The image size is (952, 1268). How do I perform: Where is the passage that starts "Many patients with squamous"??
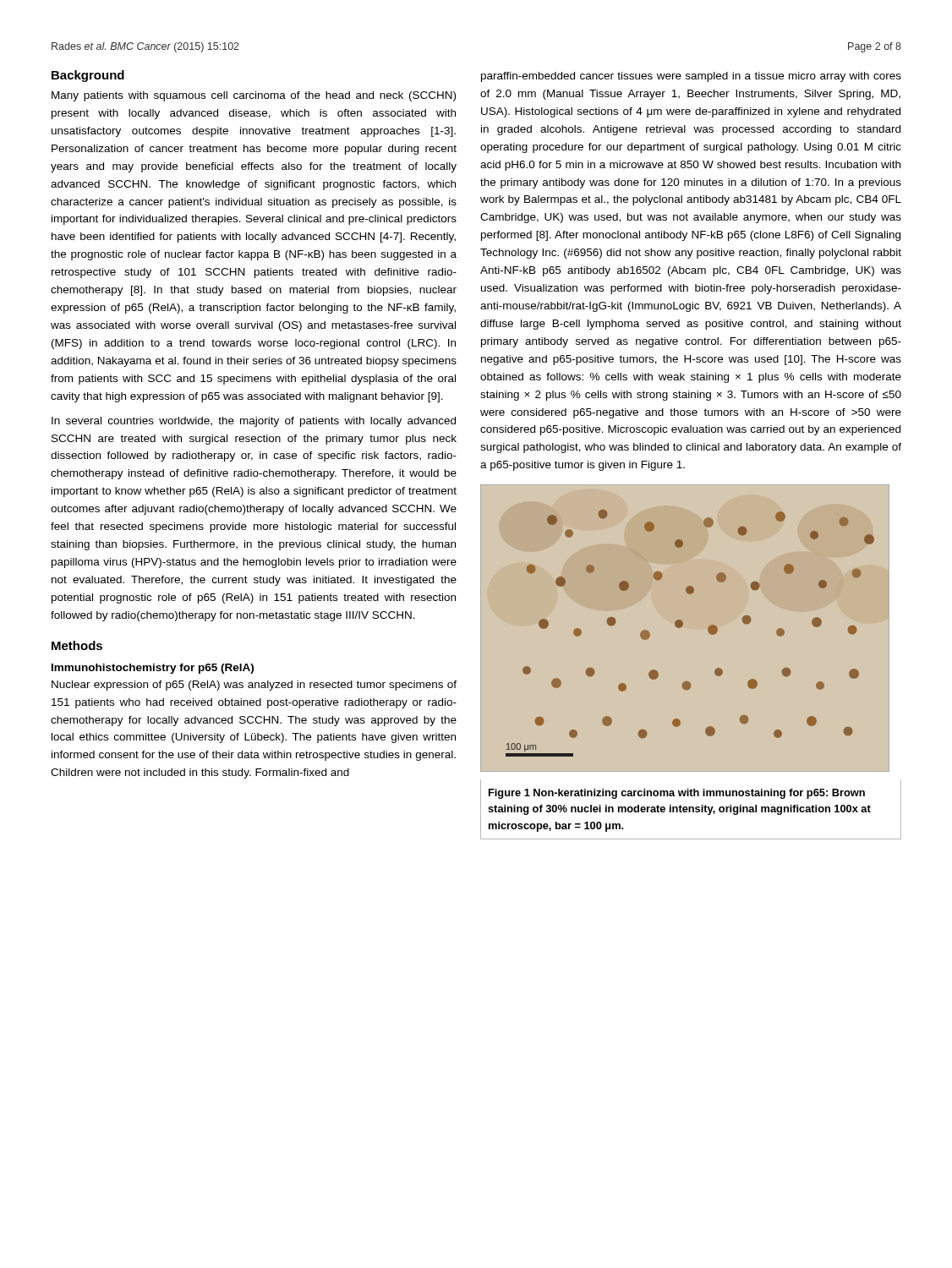pos(254,356)
